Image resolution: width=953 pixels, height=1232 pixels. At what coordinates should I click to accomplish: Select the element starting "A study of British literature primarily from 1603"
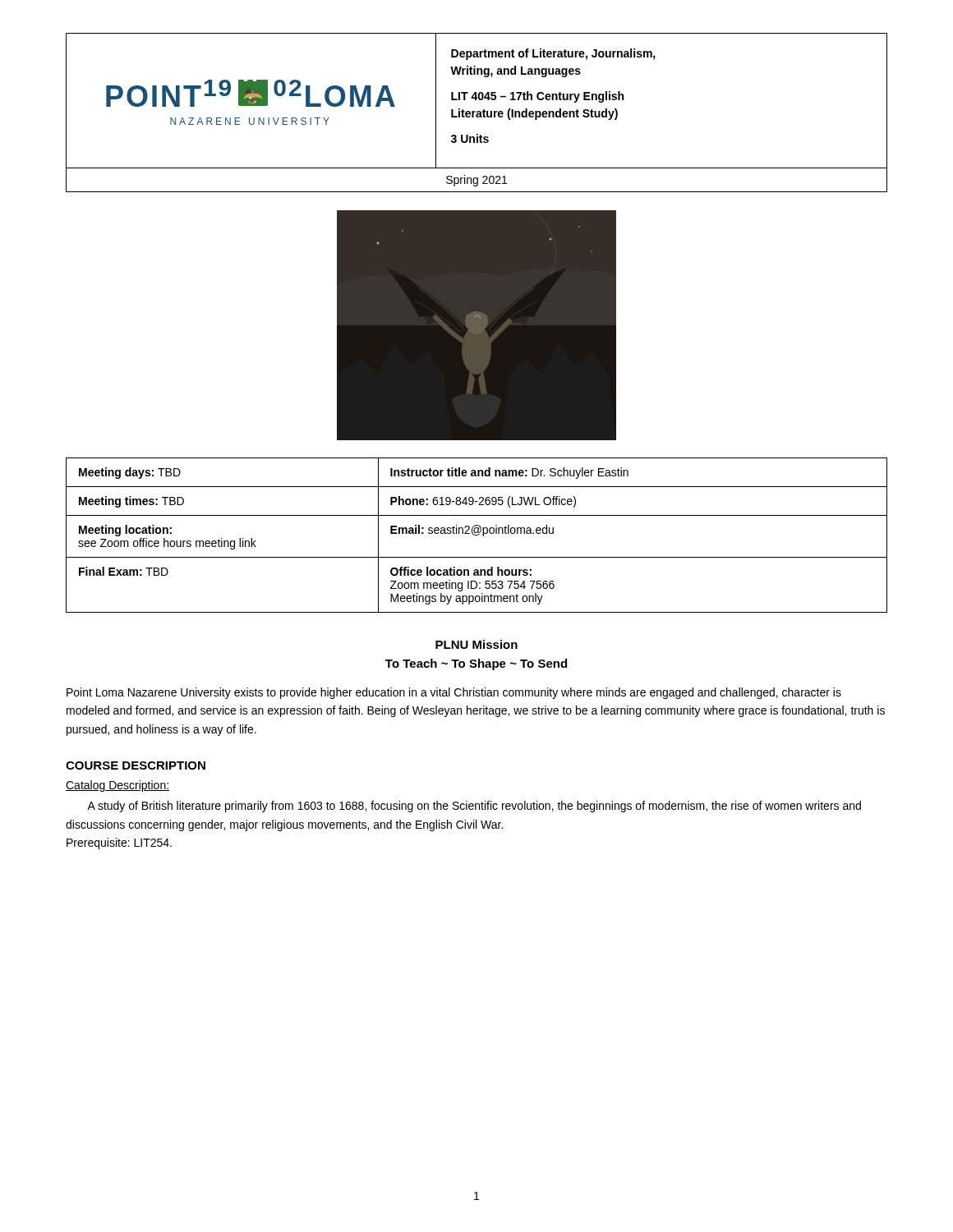point(464,824)
